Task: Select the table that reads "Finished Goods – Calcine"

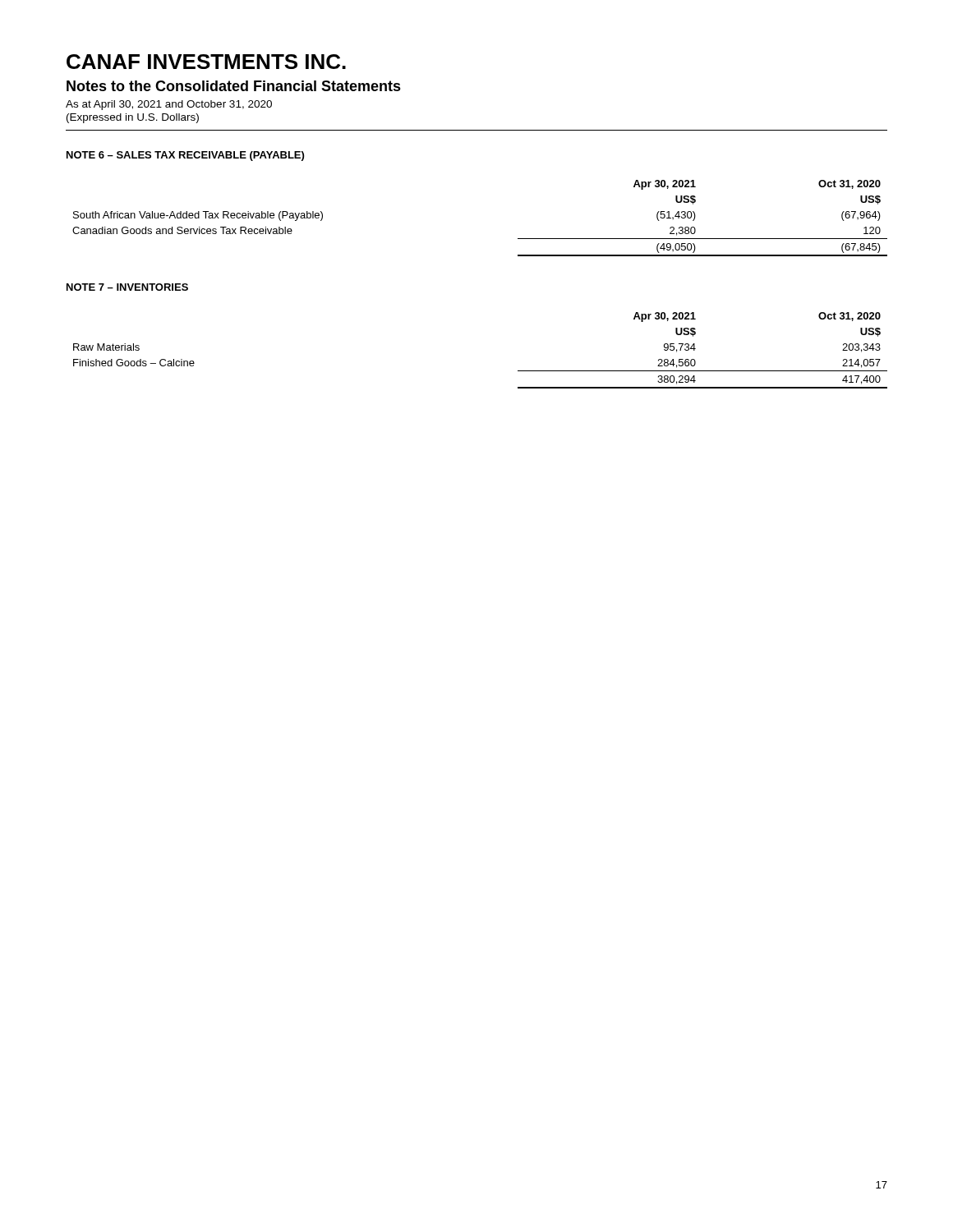Action: 476,348
